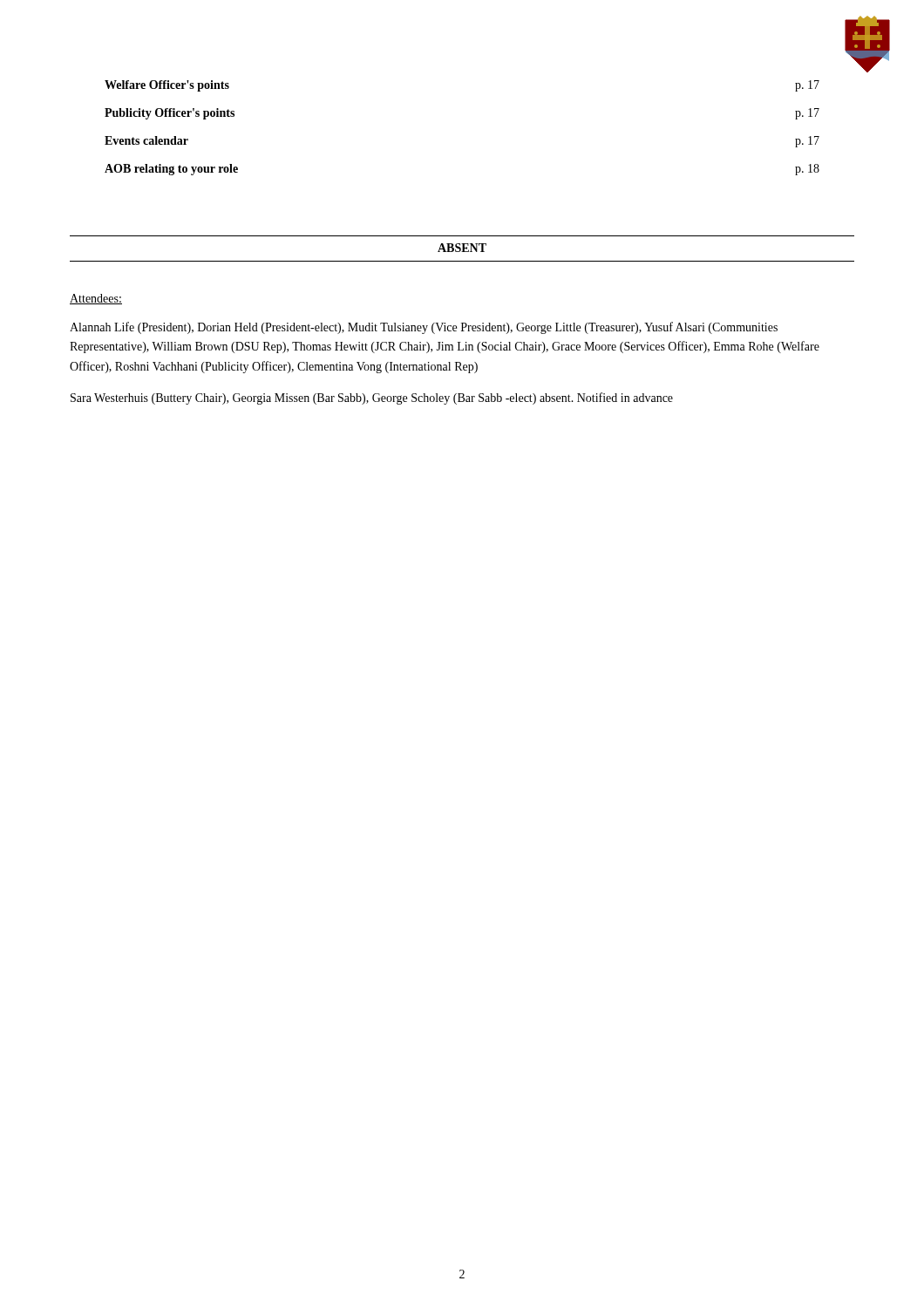Find the block starting "Alannah Life (President),"
Image resolution: width=924 pixels, height=1308 pixels.
pos(445,347)
